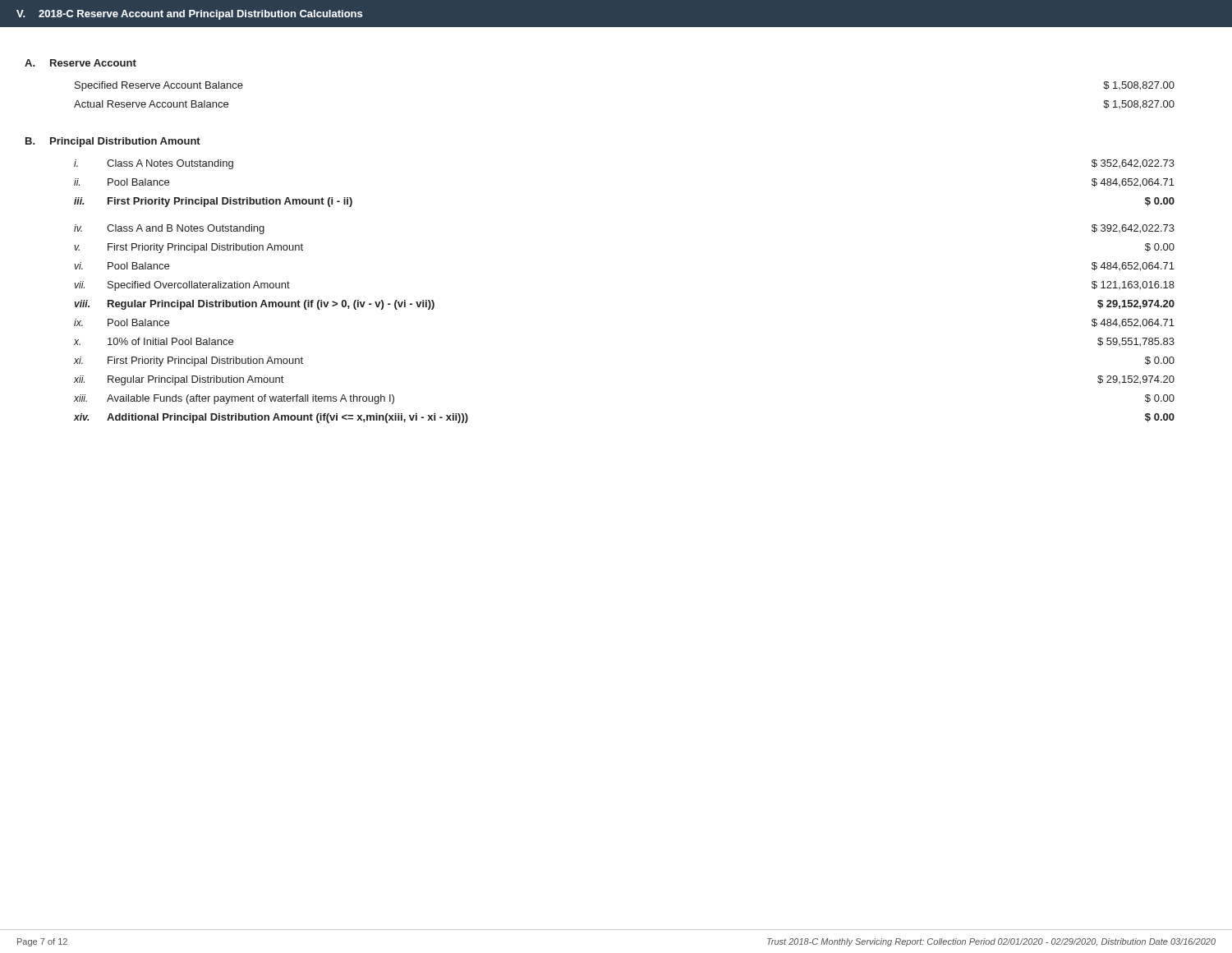The width and height of the screenshot is (1232, 953).
Task: Locate the text "vi. Pool Balance $ 484,652,064.71"
Action: [x=135, y=266]
